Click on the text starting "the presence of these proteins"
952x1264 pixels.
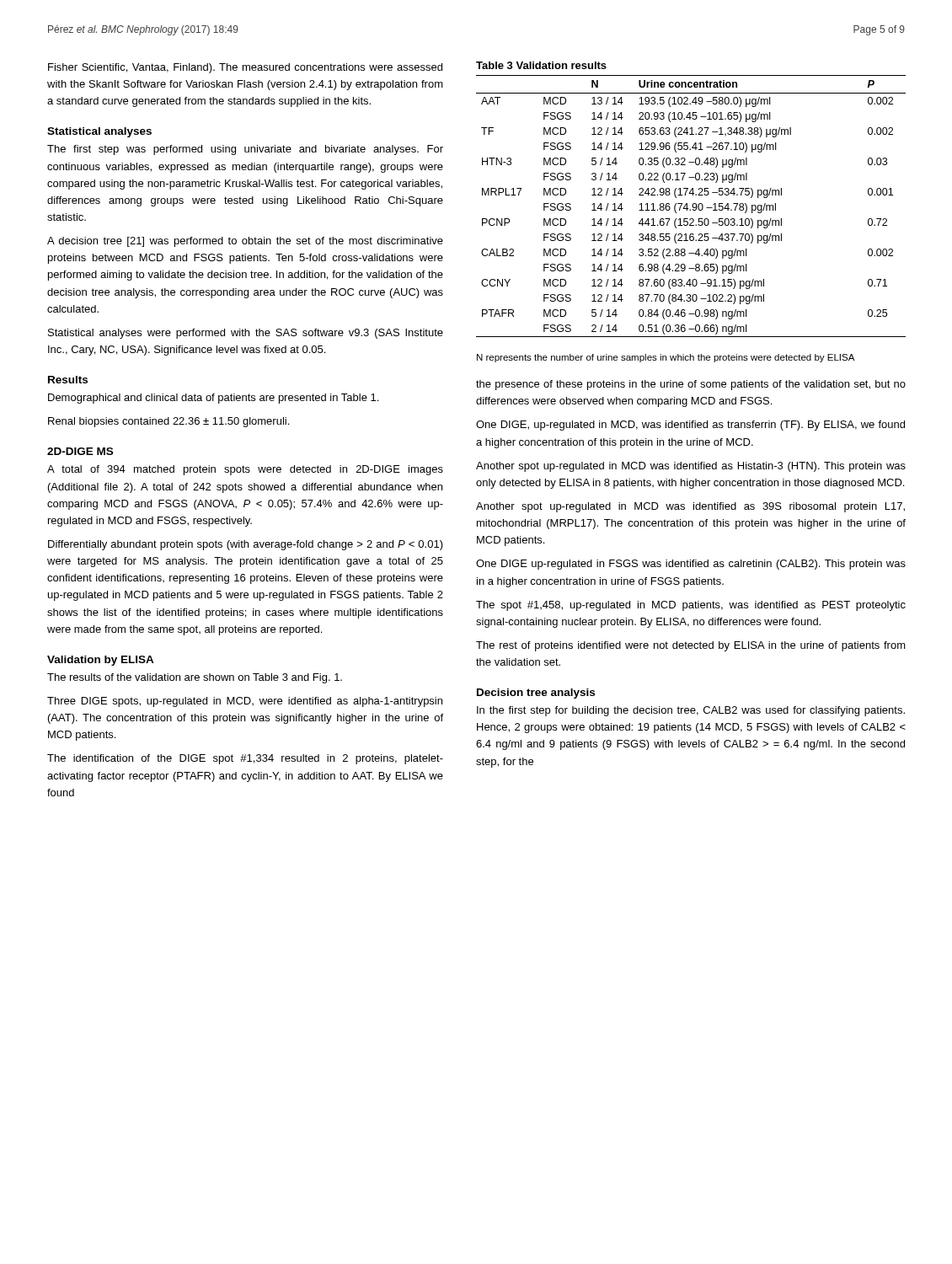point(691,392)
